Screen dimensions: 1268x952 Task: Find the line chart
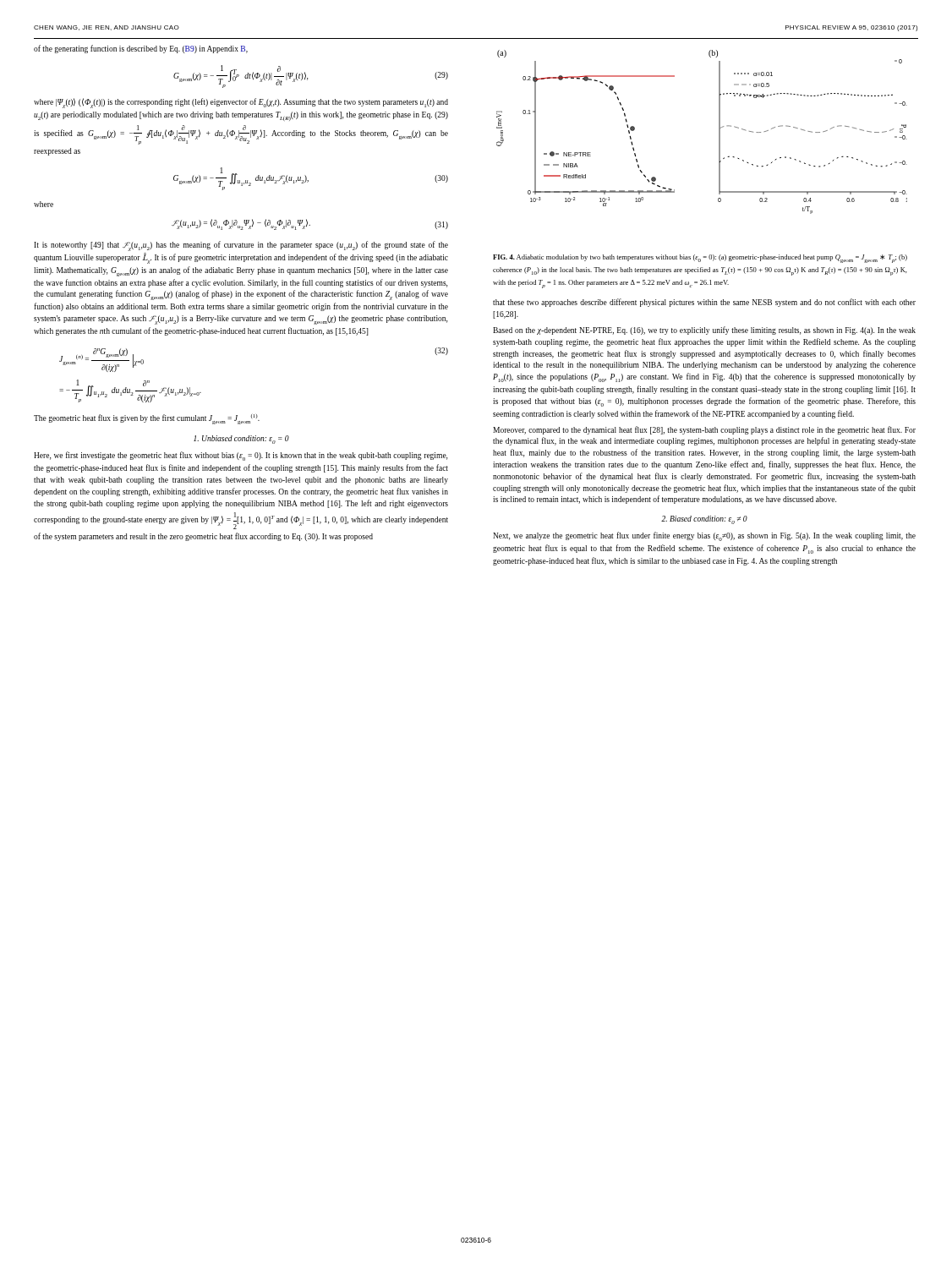tap(700, 145)
